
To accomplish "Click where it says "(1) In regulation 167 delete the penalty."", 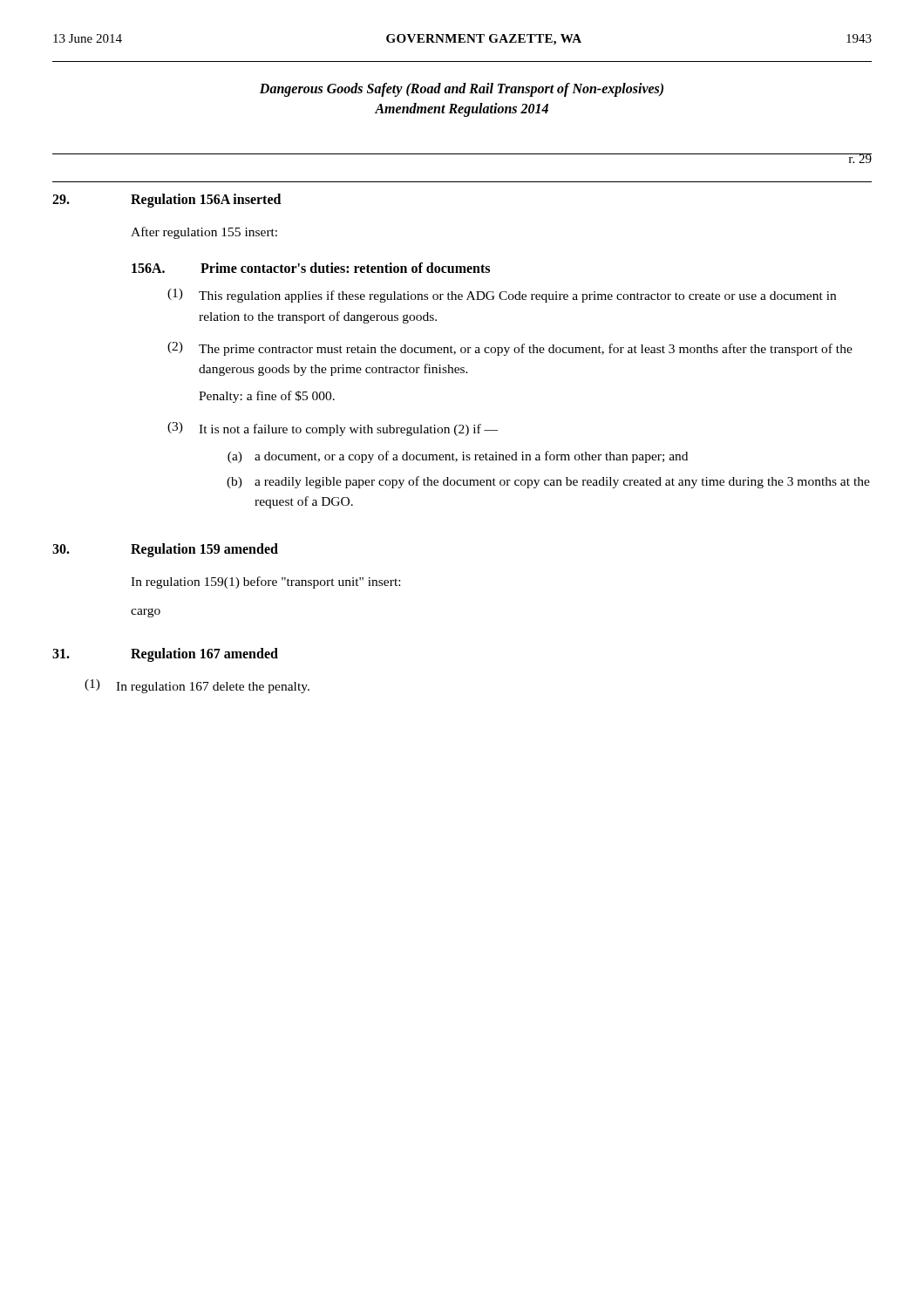I will [x=197, y=686].
